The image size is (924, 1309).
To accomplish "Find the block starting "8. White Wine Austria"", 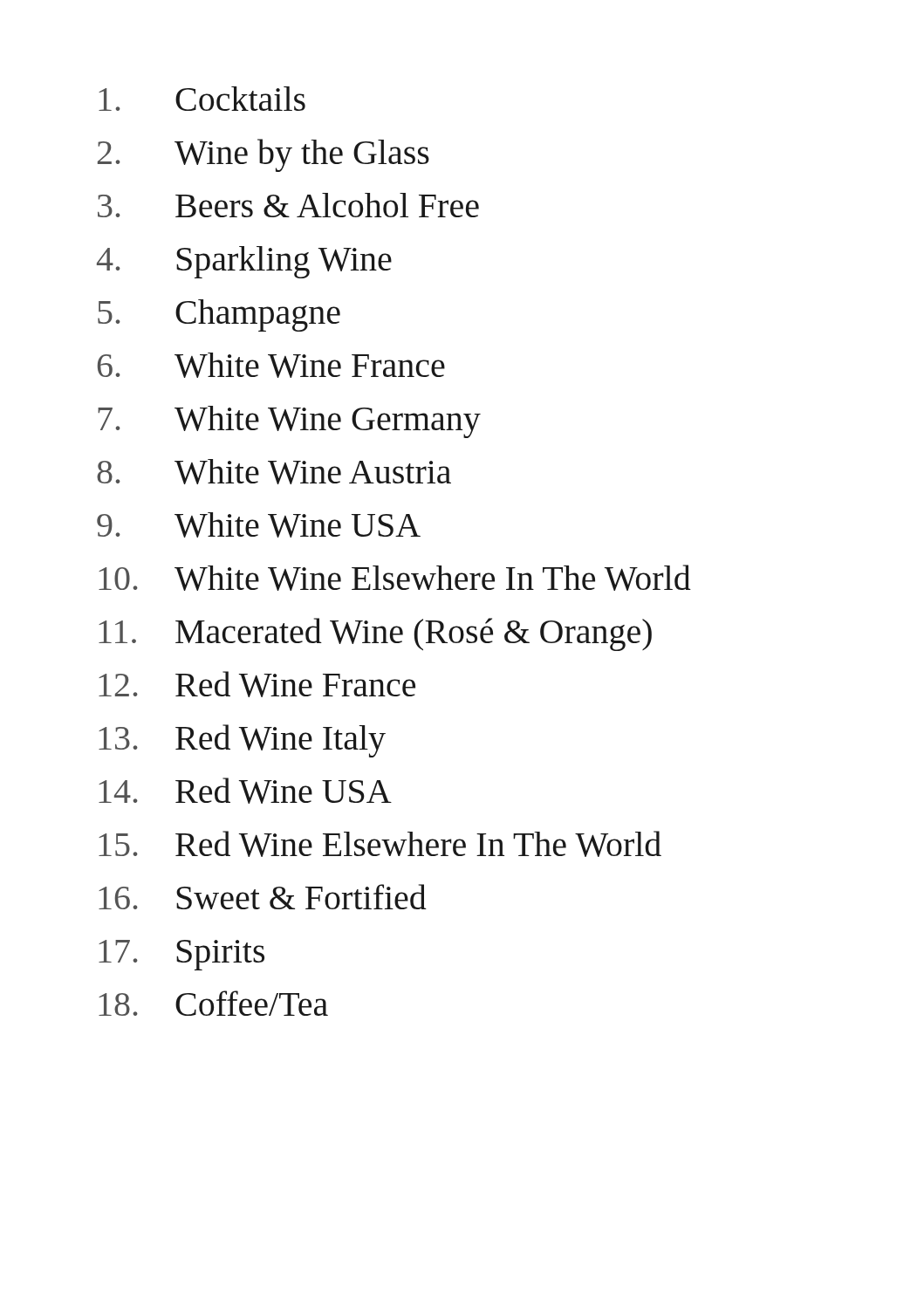I will click(x=274, y=472).
